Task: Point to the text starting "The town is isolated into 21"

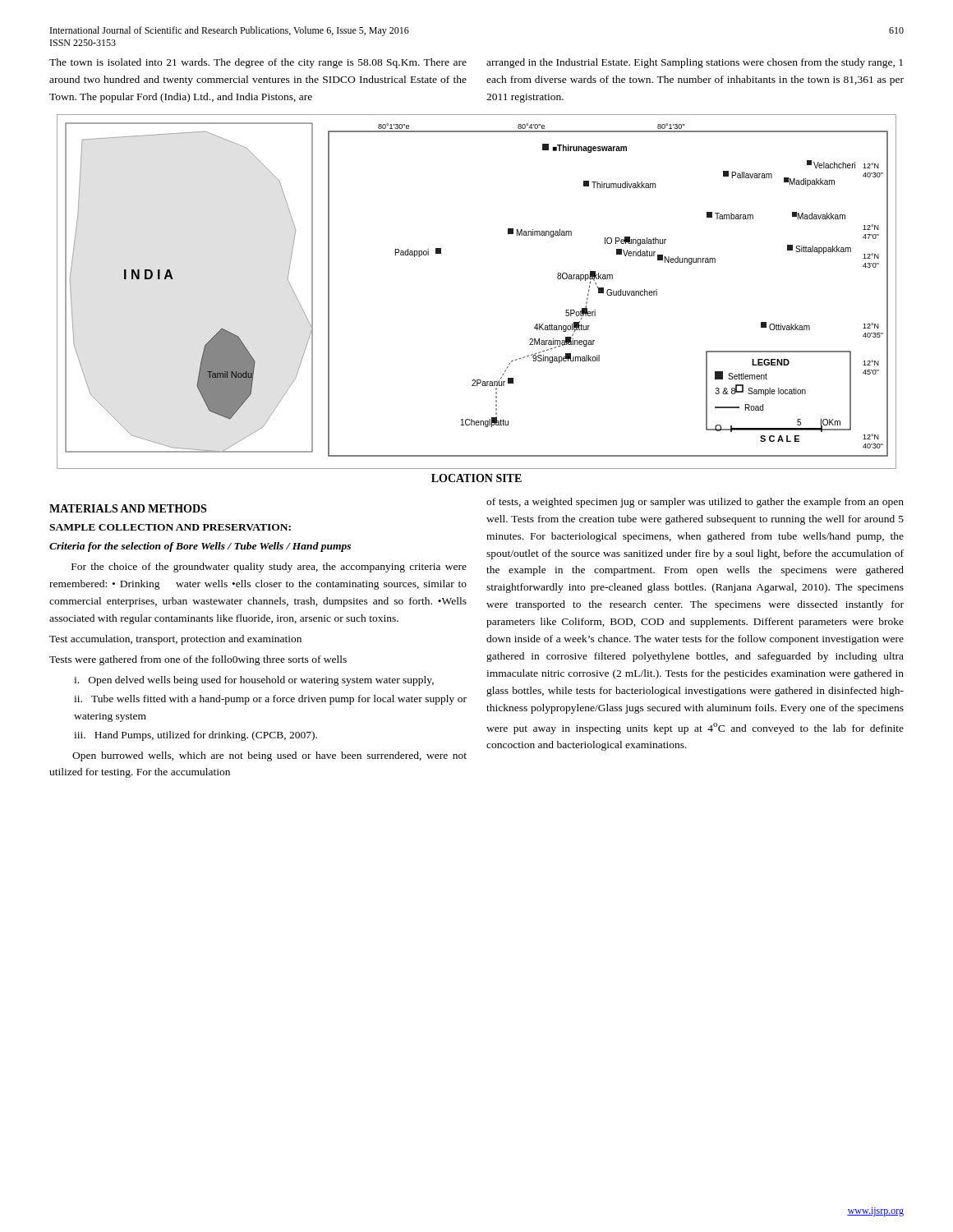Action: click(x=258, y=79)
